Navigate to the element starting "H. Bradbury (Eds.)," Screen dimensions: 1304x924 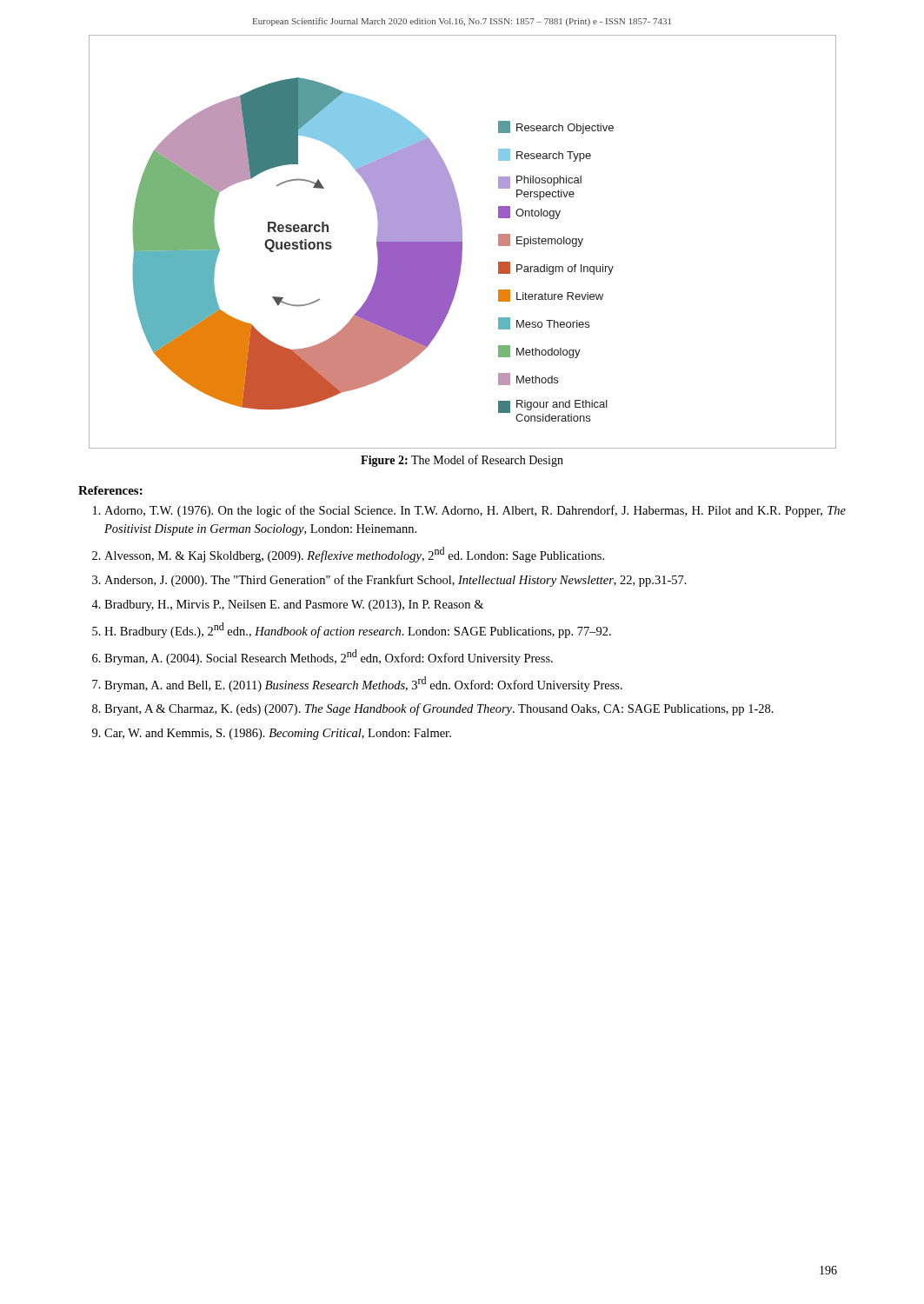358,629
